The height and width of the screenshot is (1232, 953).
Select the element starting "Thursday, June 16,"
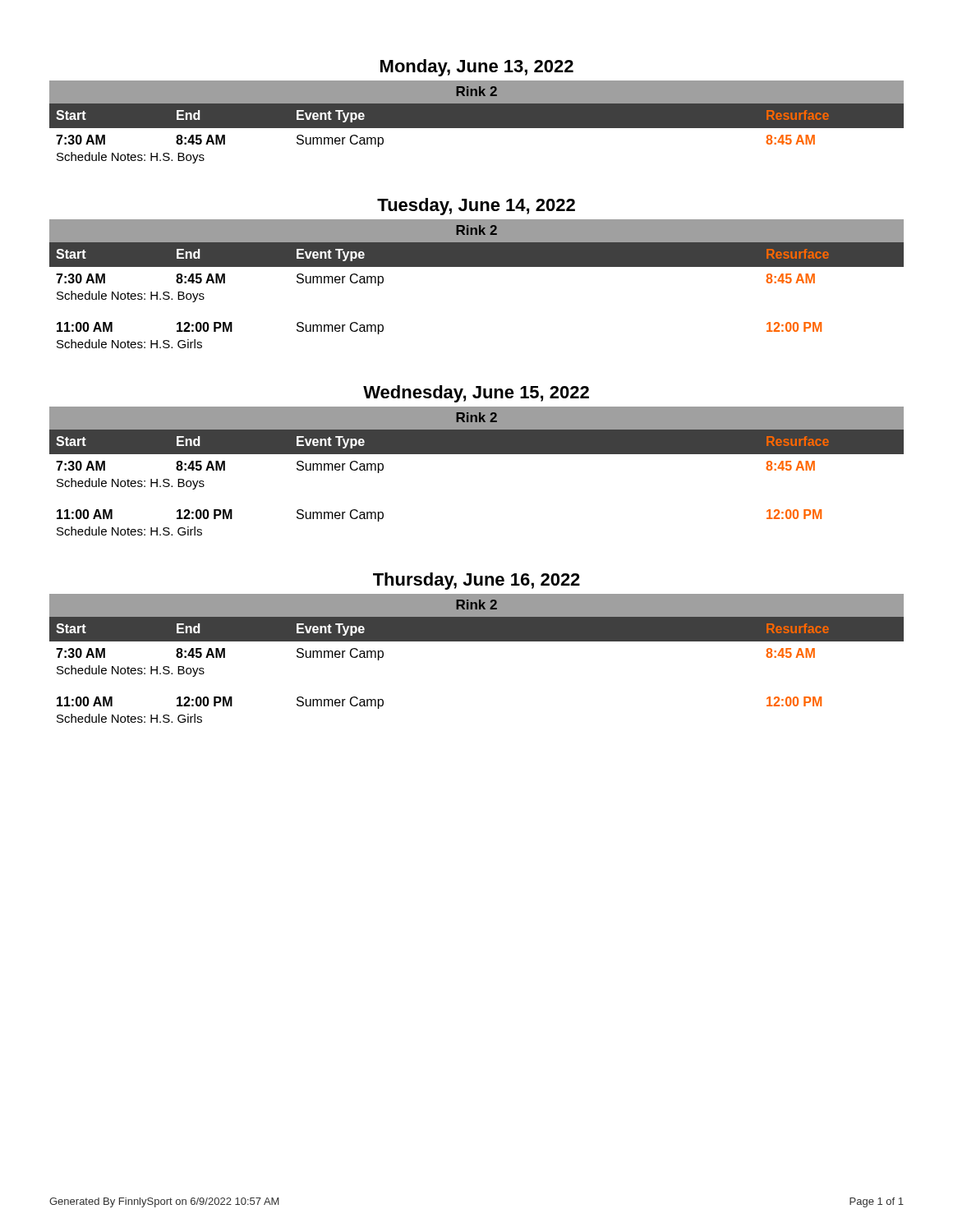476,579
